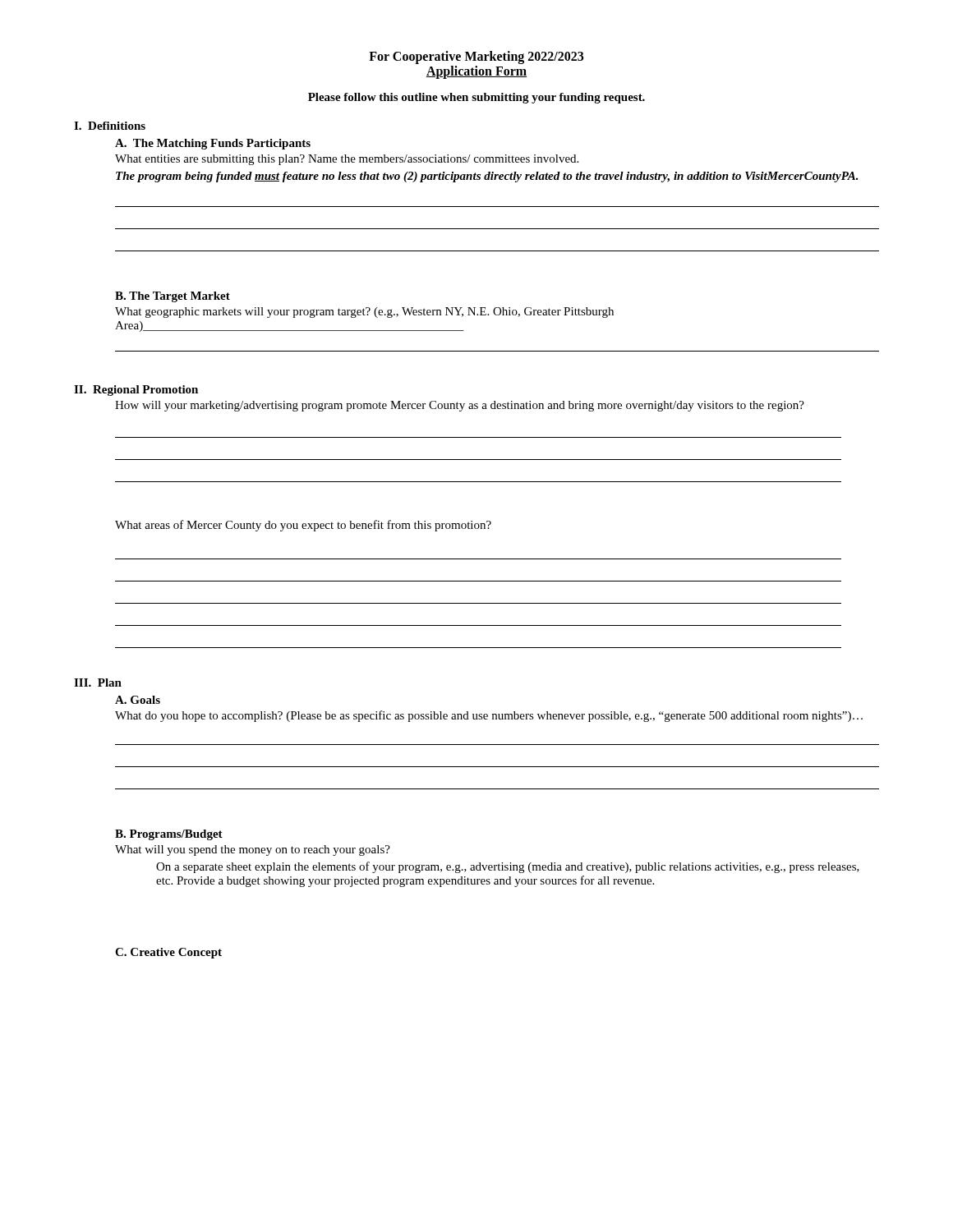Viewport: 953px width, 1232px height.
Task: Find the block starting "A. The Matching Funds Participants"
Action: [213, 143]
